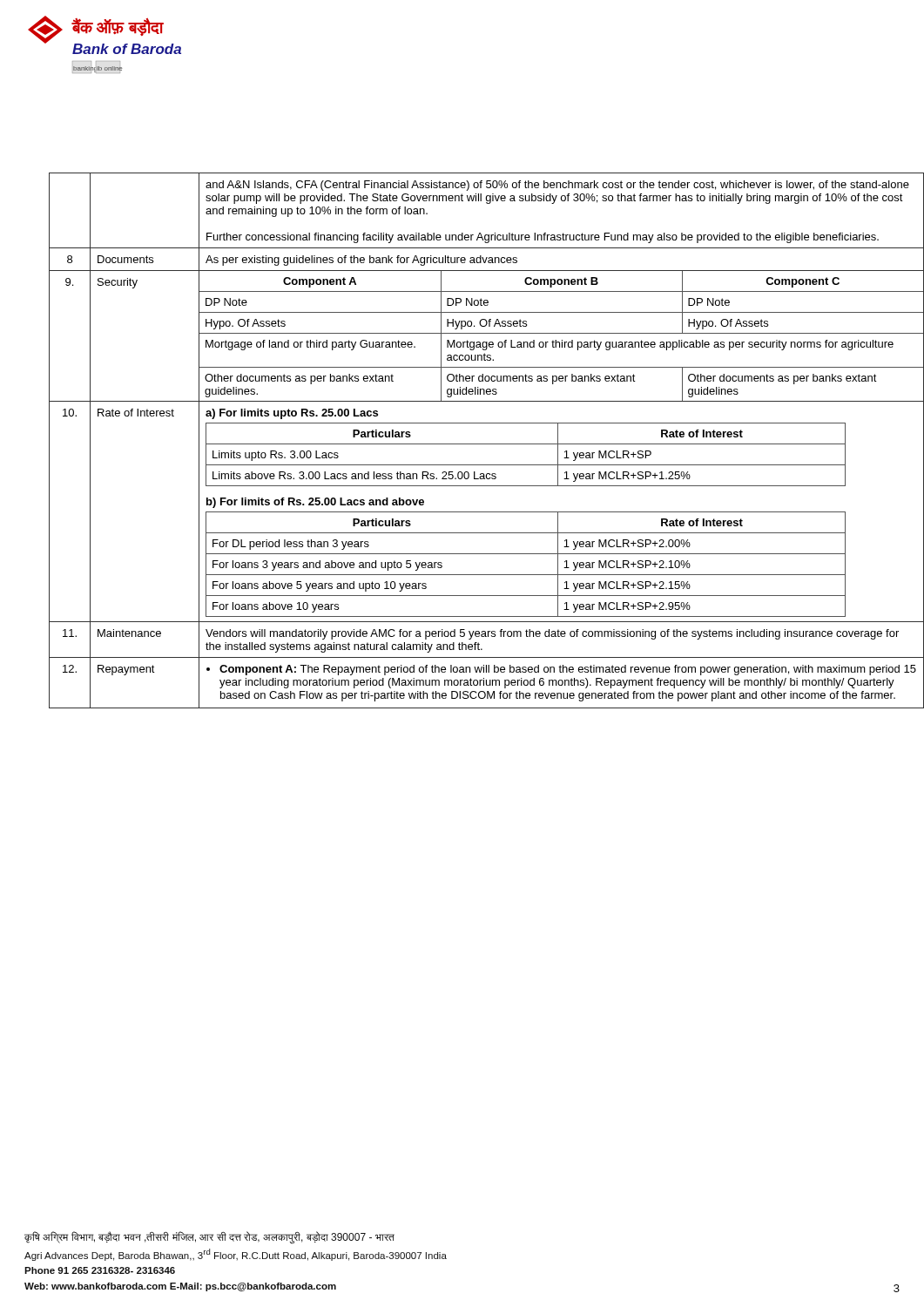Locate the logo
The width and height of the screenshot is (924, 1307).
[177, 45]
